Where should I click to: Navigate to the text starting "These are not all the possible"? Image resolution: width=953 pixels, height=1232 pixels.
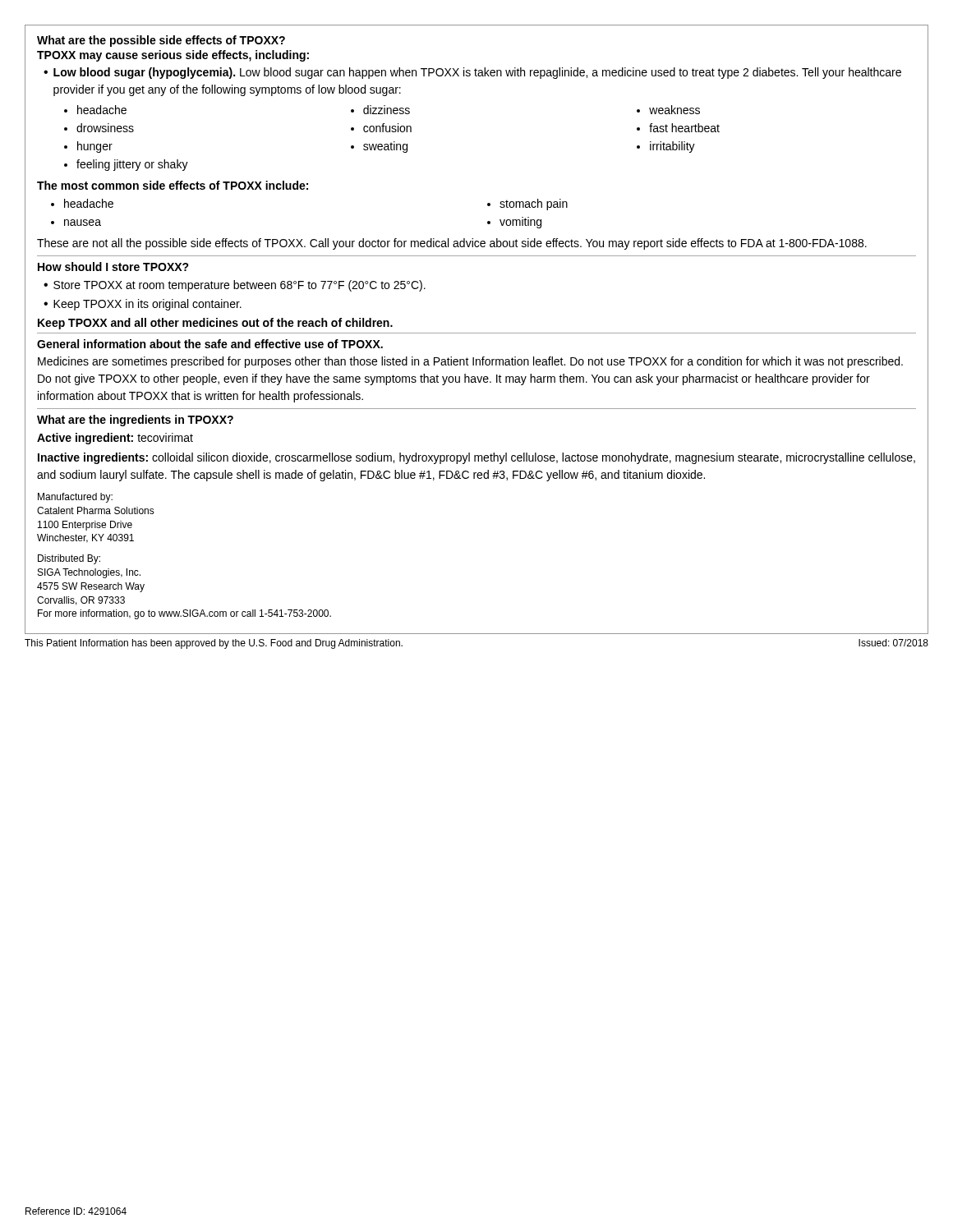pyautogui.click(x=452, y=243)
